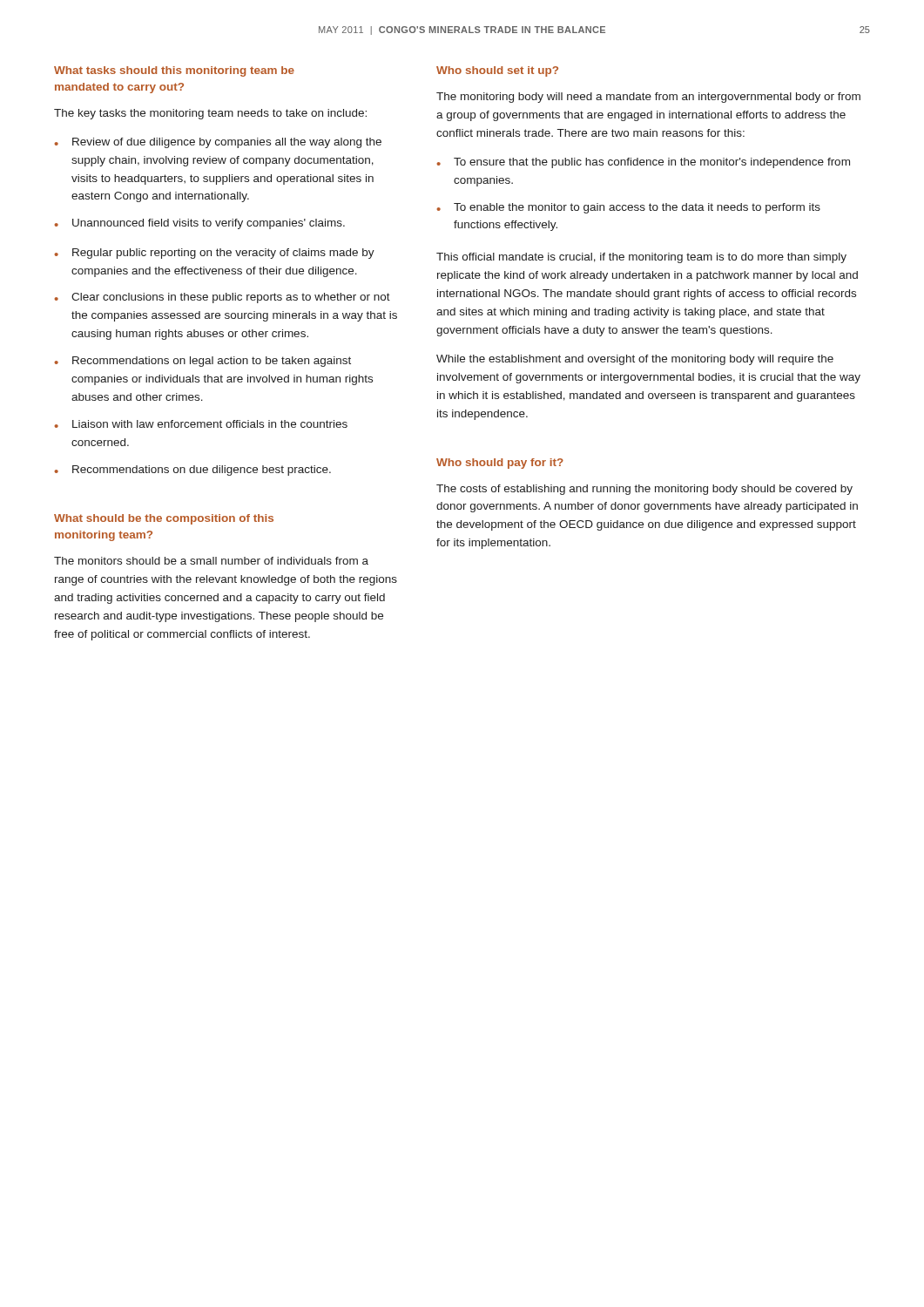Locate the block of text that opens with "The key tasks the monitoring"
The height and width of the screenshot is (1307, 924).
[x=211, y=113]
